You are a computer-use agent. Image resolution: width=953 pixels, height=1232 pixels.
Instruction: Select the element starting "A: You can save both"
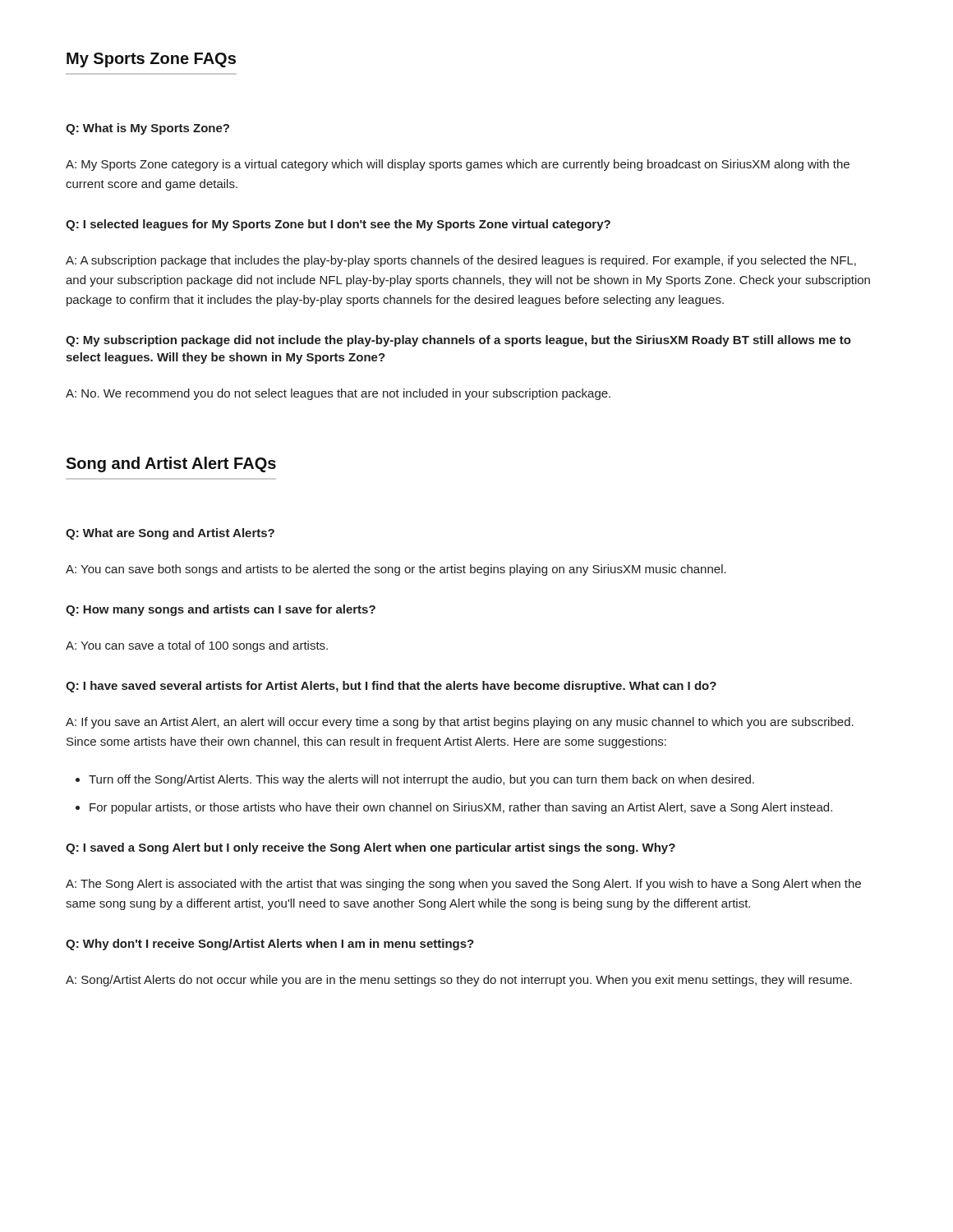pyautogui.click(x=472, y=569)
